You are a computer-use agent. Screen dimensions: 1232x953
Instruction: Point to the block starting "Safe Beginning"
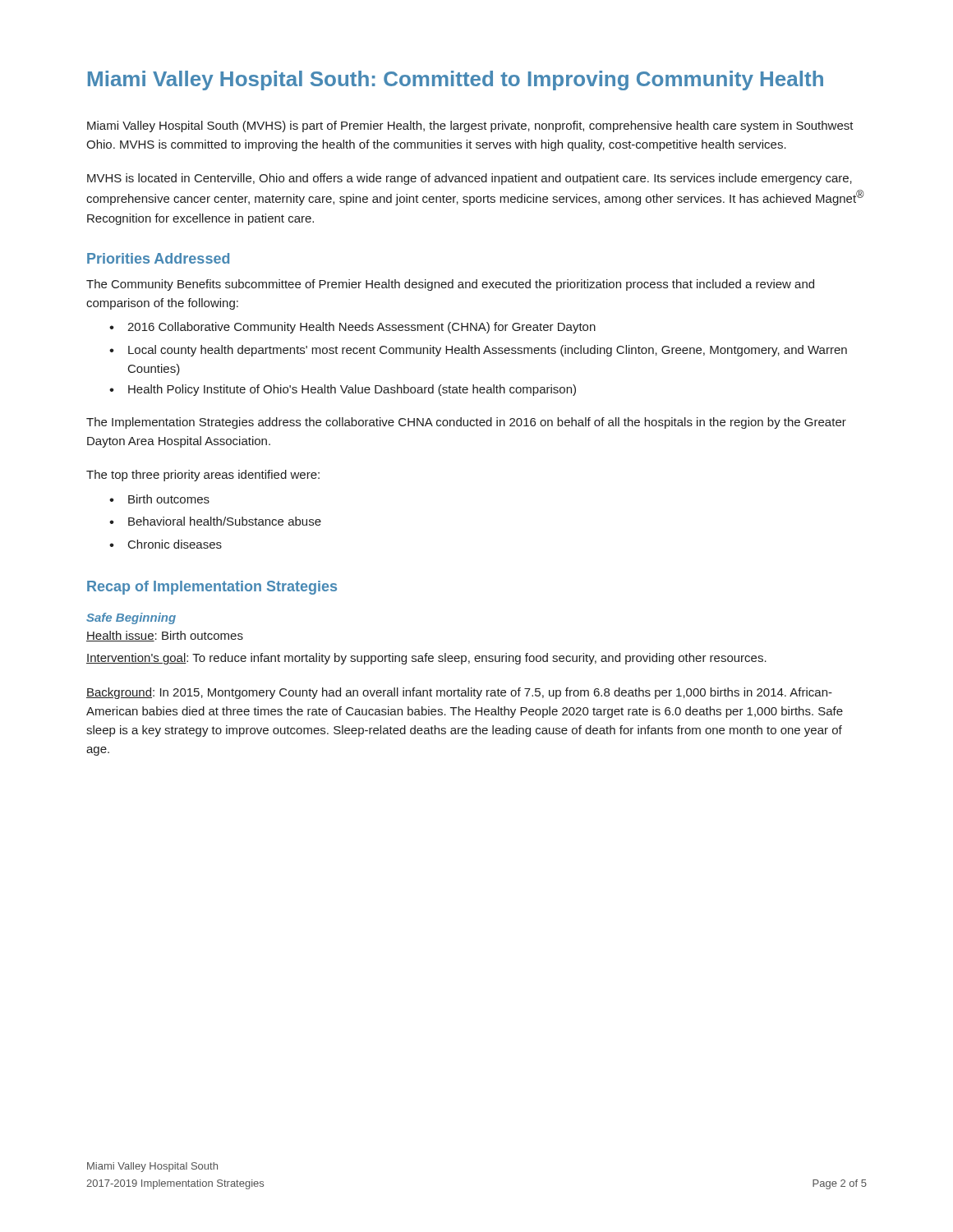coord(131,617)
